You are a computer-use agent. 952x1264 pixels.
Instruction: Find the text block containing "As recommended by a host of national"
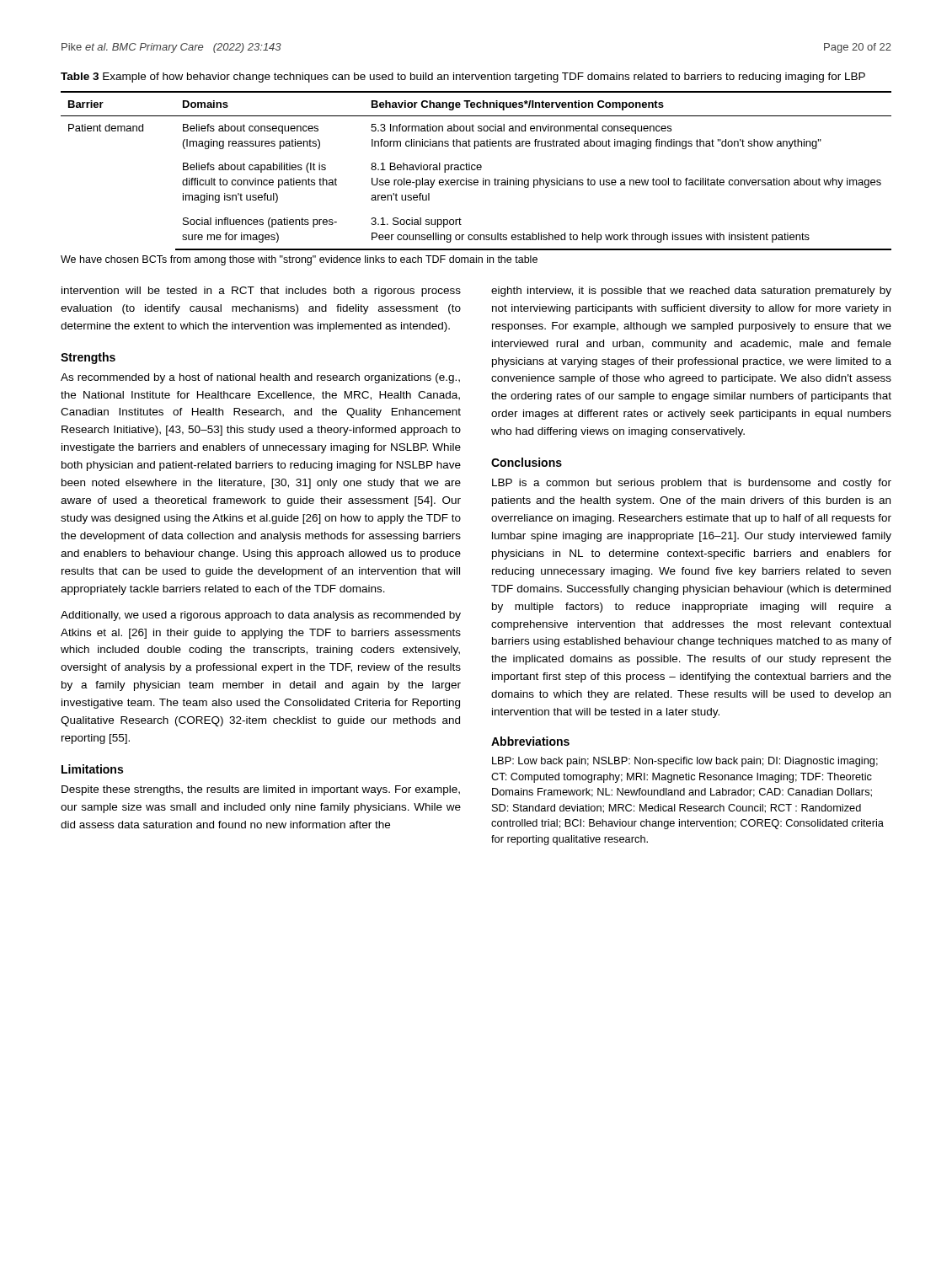click(x=261, y=483)
